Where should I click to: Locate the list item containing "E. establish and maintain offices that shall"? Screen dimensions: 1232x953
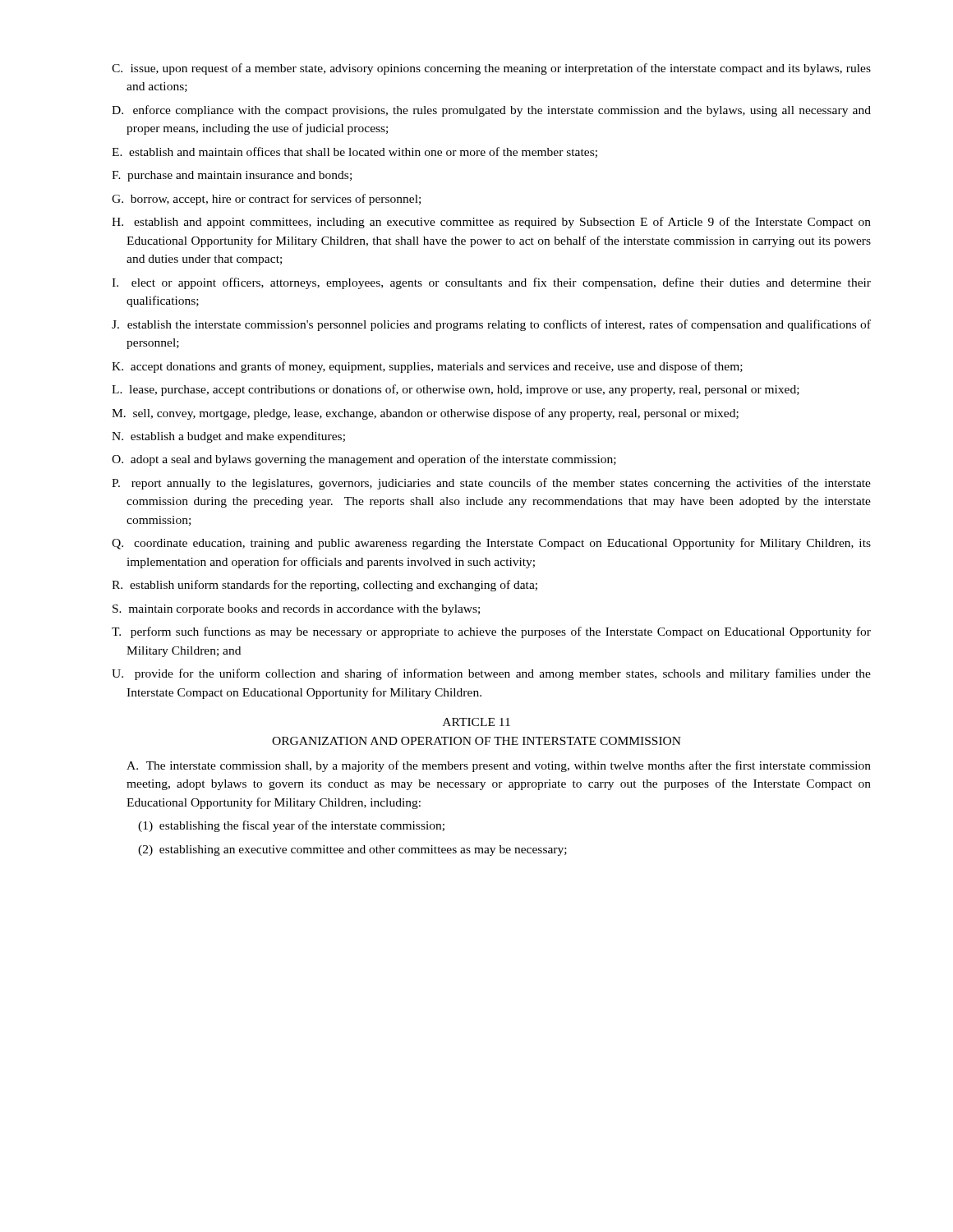355,151
